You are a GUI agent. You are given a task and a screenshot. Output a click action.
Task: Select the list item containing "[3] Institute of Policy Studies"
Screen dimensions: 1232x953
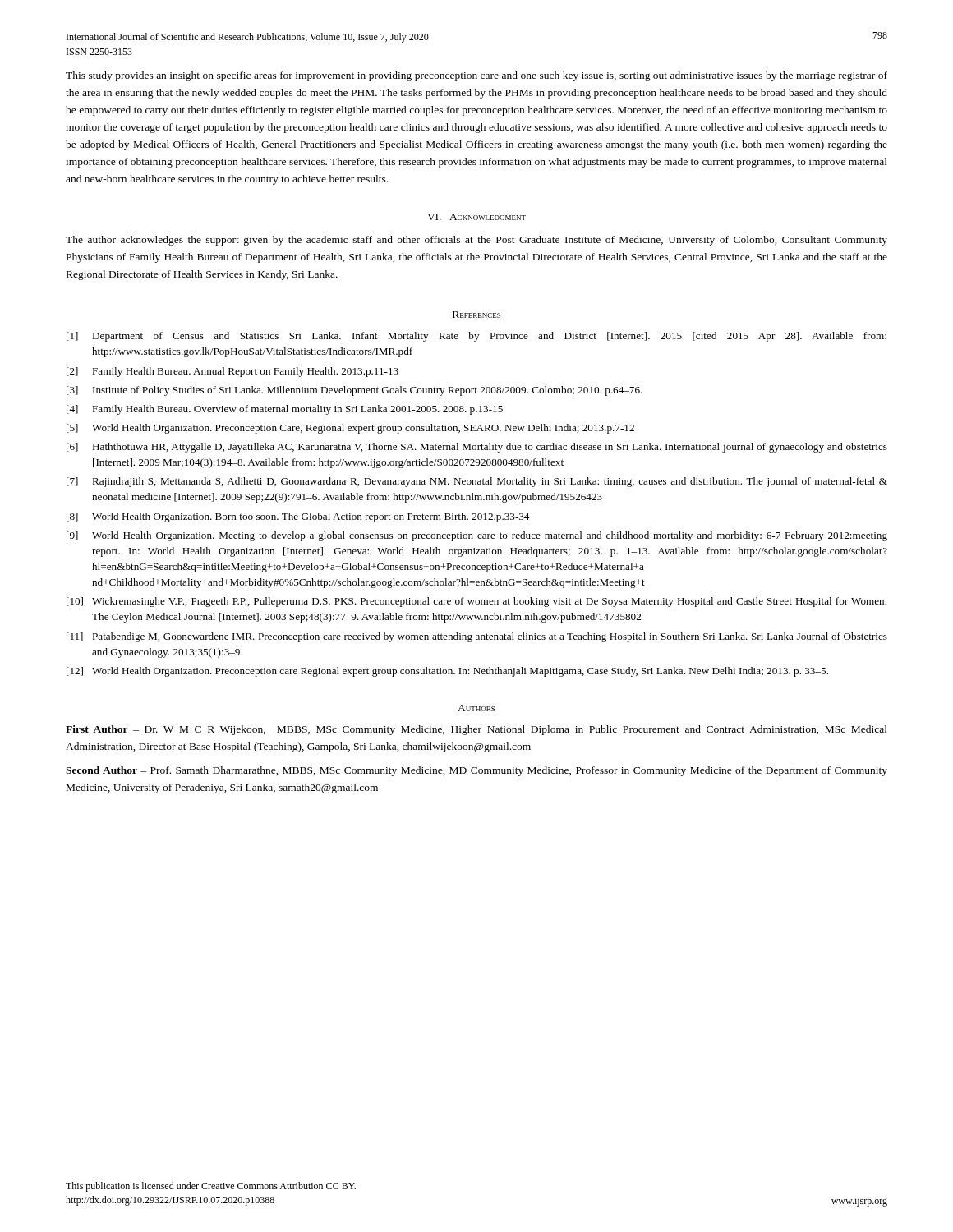[476, 389]
